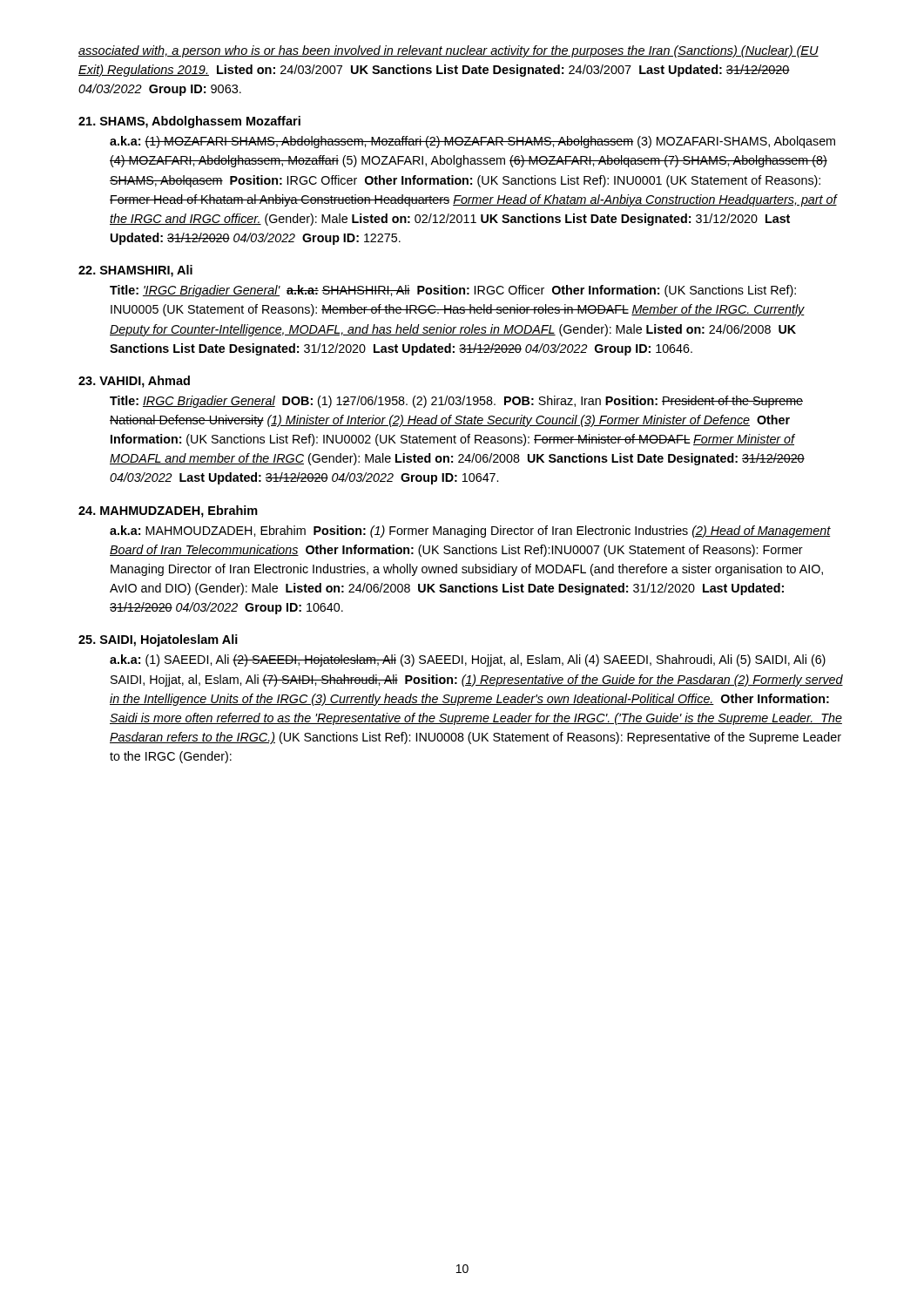Click on the text block starting "a.k.a: MAHMOUDZADEH, Ebrahim Position: (1) Former Managing"
Viewport: 924px width, 1307px height.
(470, 569)
